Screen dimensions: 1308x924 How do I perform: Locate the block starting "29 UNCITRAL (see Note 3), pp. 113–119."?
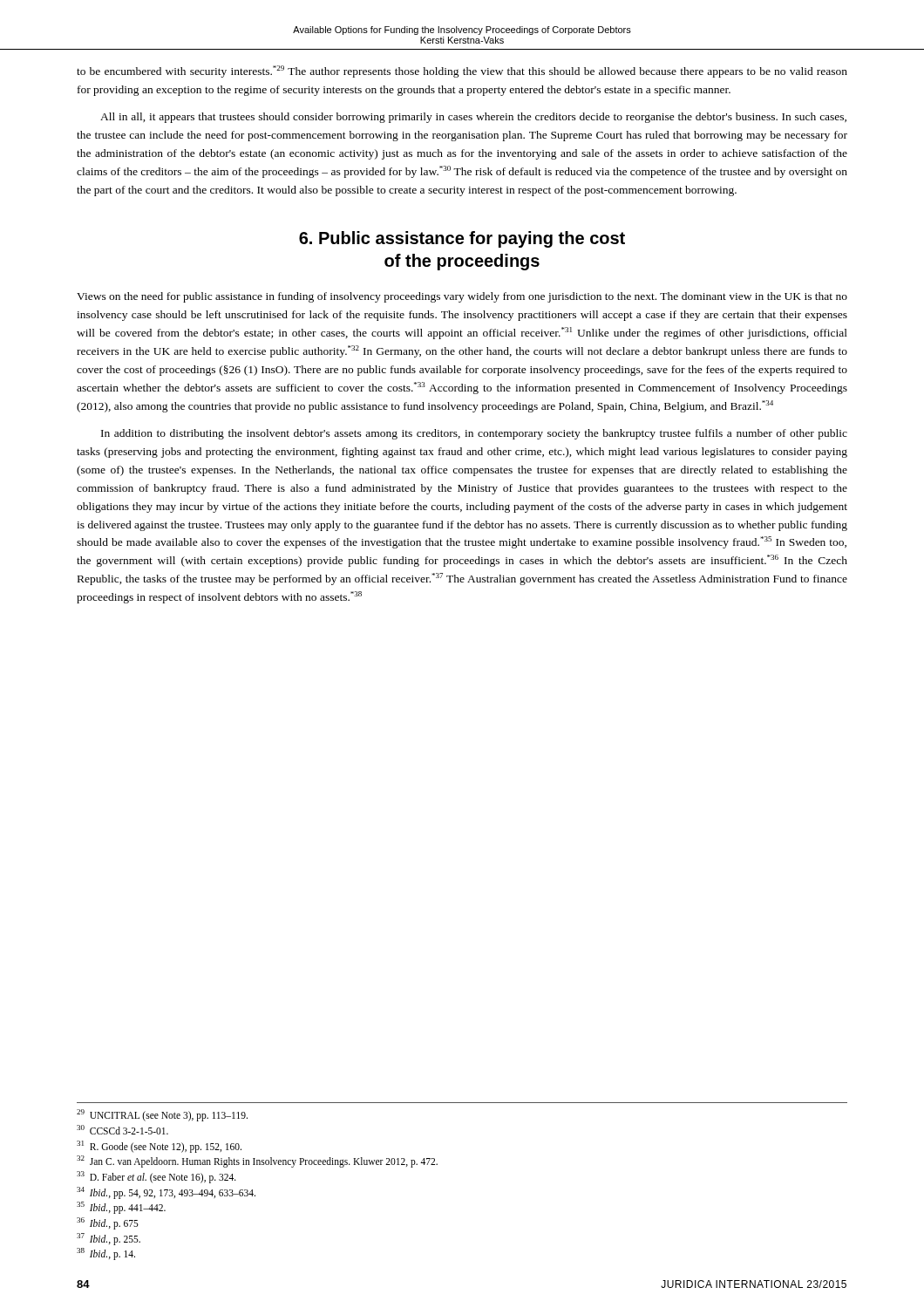162,1115
